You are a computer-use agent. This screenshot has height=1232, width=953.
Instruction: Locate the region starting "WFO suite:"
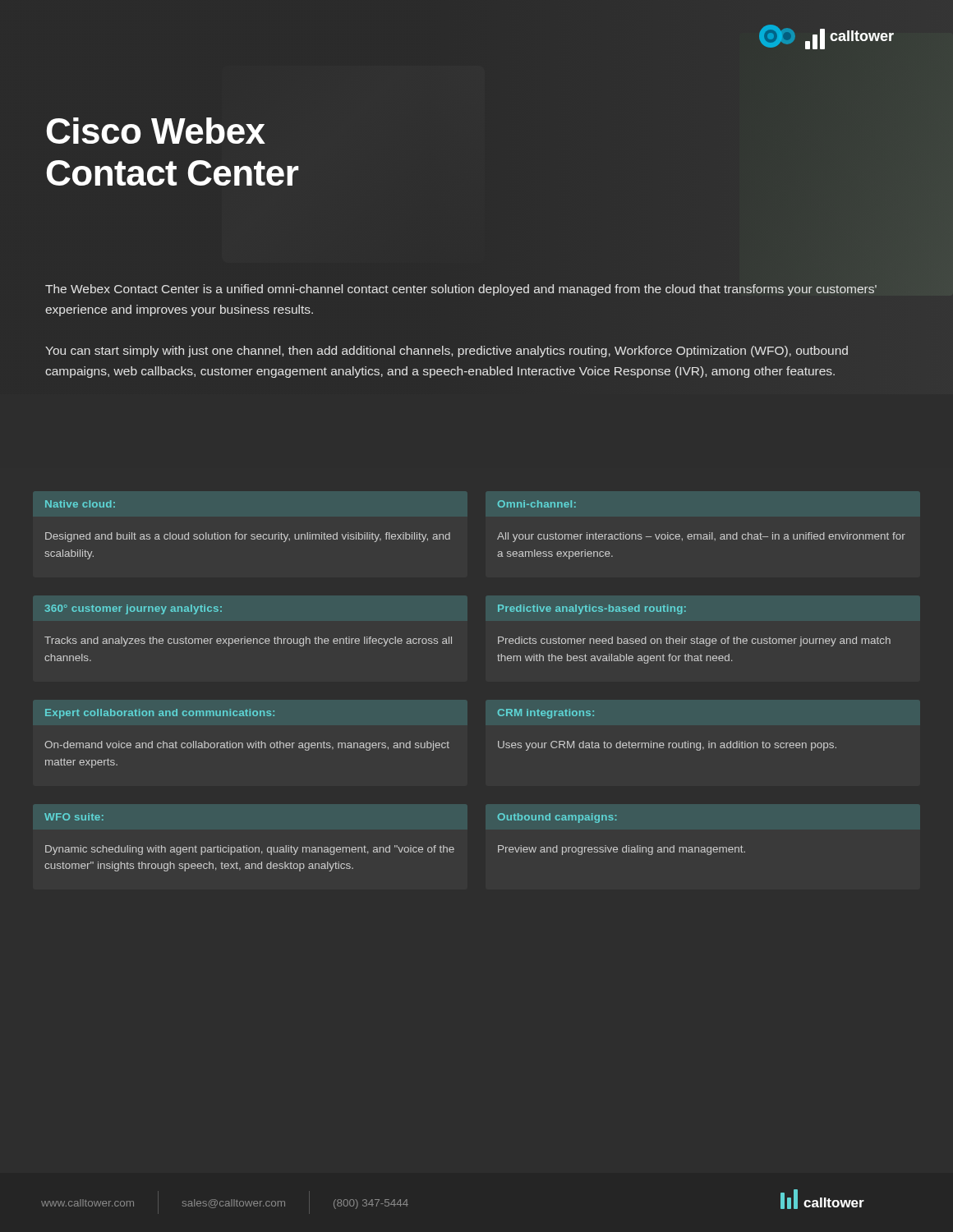pos(74,816)
